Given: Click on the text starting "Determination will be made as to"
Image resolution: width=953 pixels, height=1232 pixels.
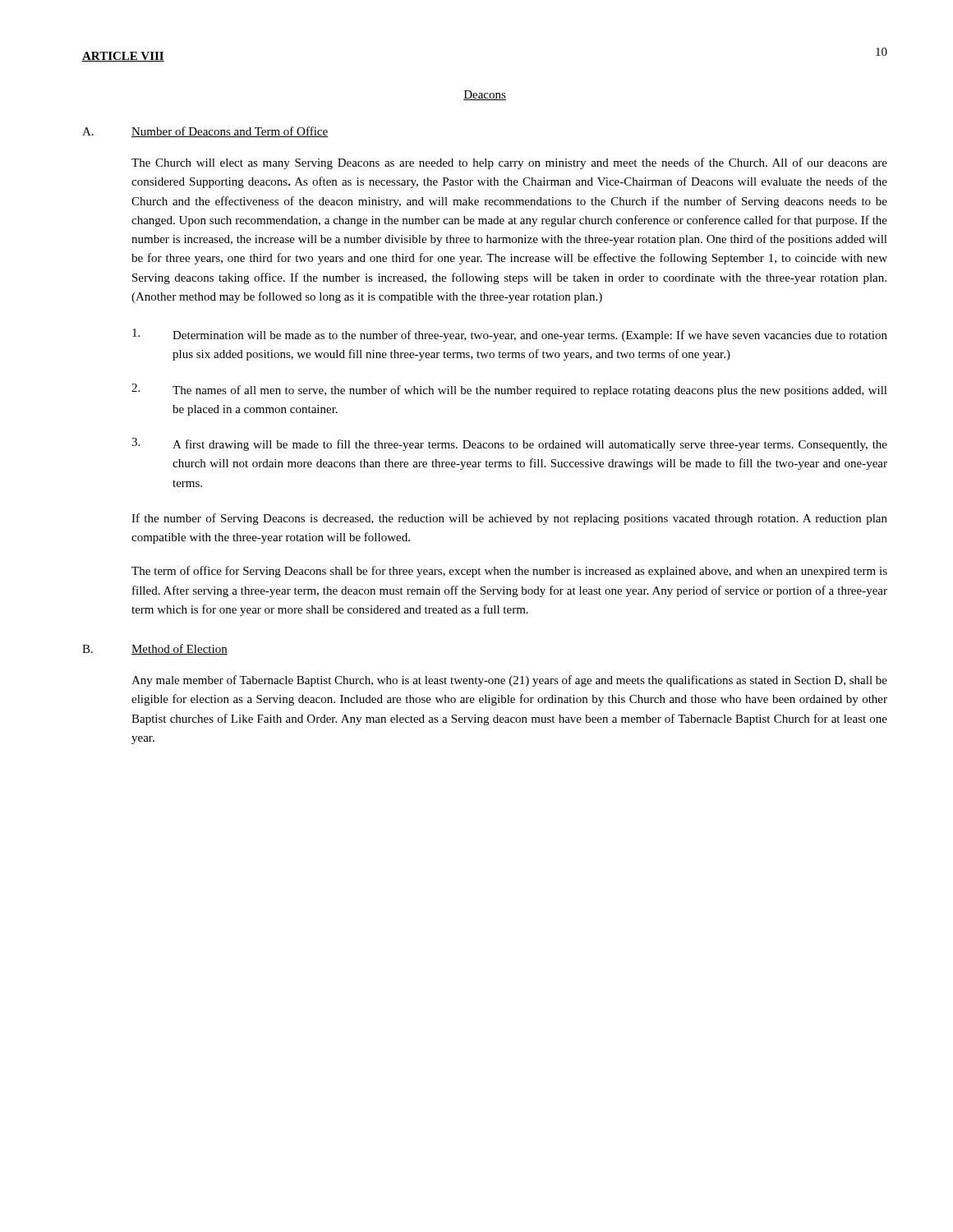Looking at the screenshot, I should tap(509, 345).
